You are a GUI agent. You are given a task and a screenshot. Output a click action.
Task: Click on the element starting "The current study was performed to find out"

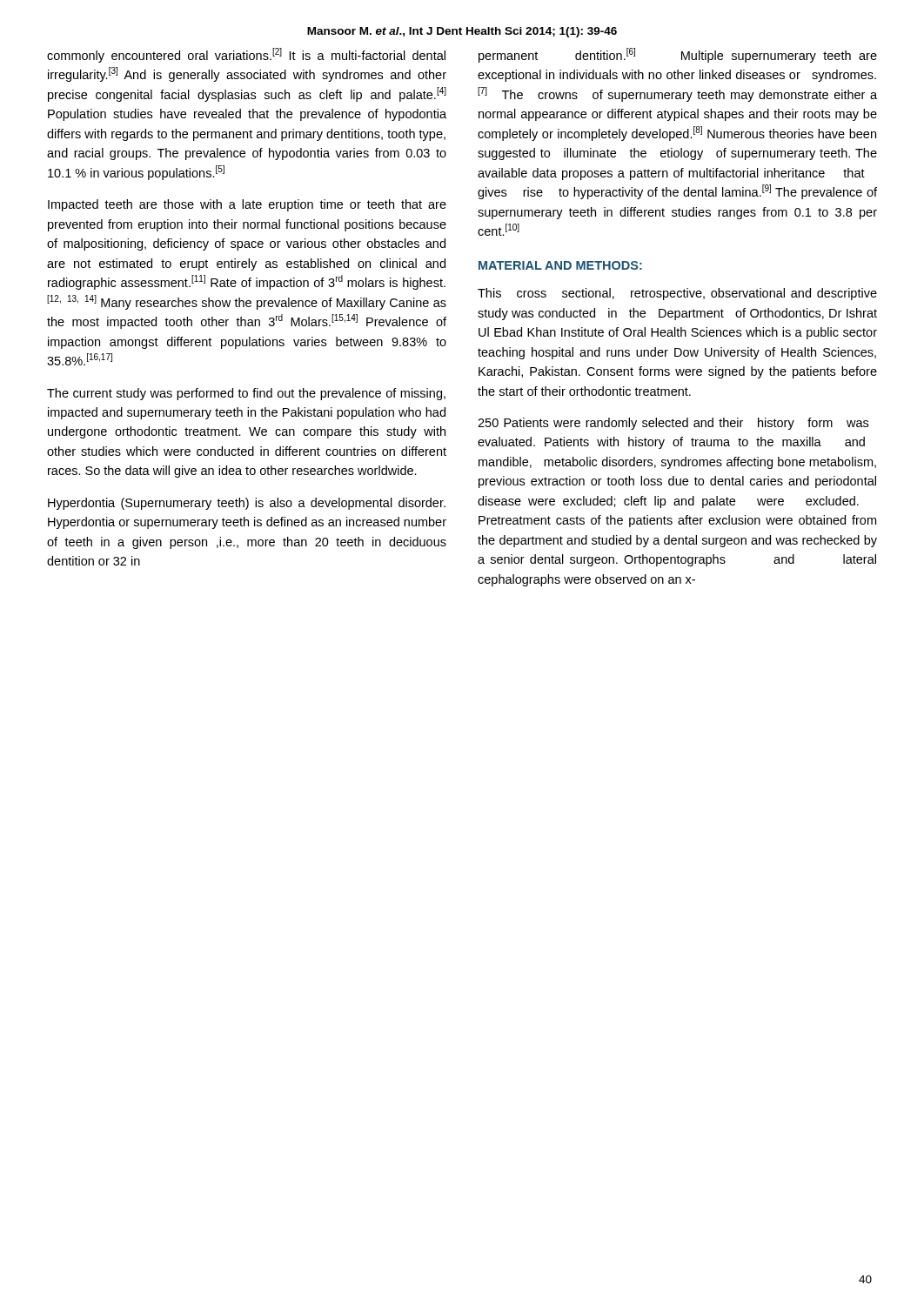tap(247, 432)
